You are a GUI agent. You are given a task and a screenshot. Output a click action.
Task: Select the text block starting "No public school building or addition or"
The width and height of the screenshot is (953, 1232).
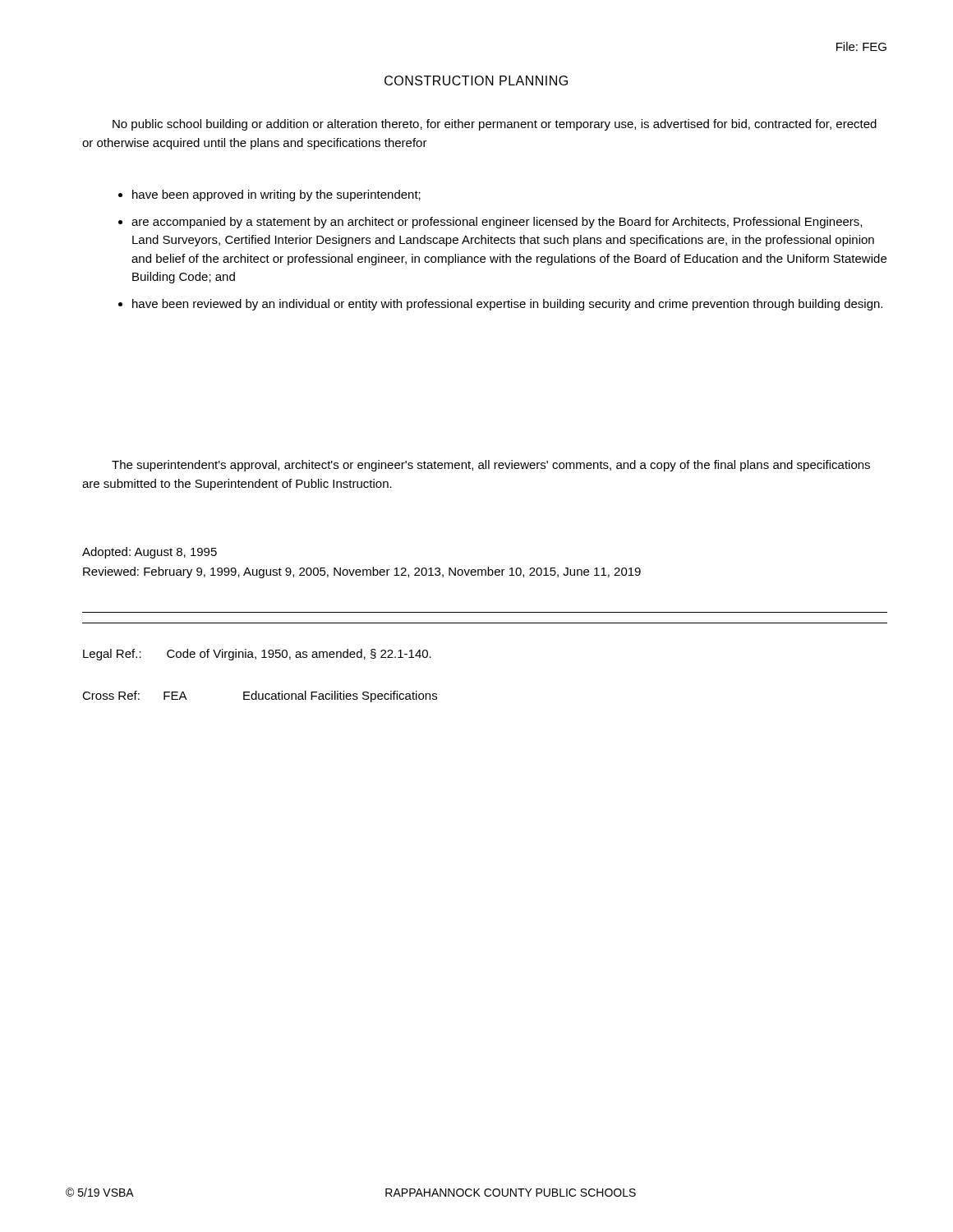coord(480,133)
